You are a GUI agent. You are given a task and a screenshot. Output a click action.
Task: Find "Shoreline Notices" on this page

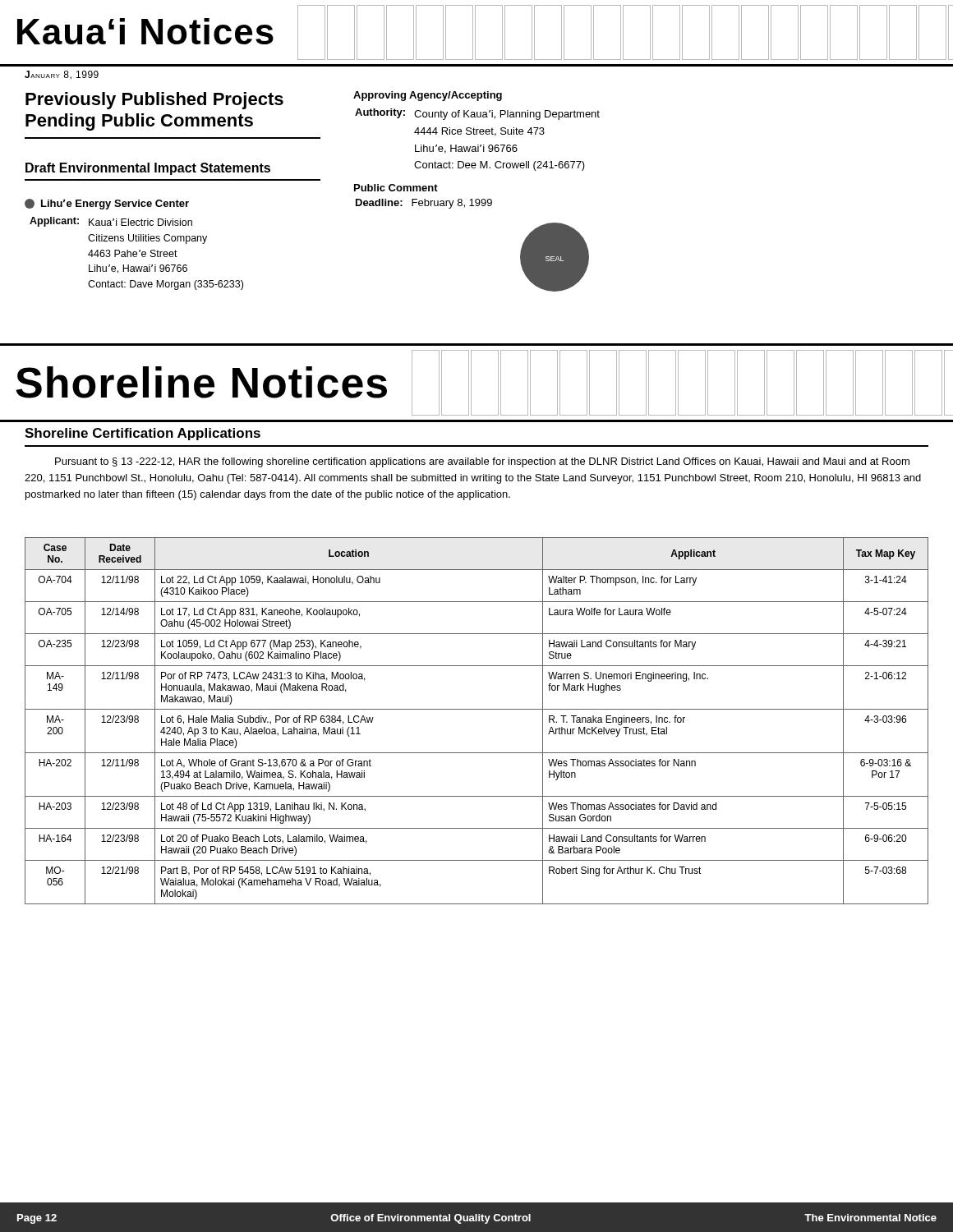pos(476,383)
